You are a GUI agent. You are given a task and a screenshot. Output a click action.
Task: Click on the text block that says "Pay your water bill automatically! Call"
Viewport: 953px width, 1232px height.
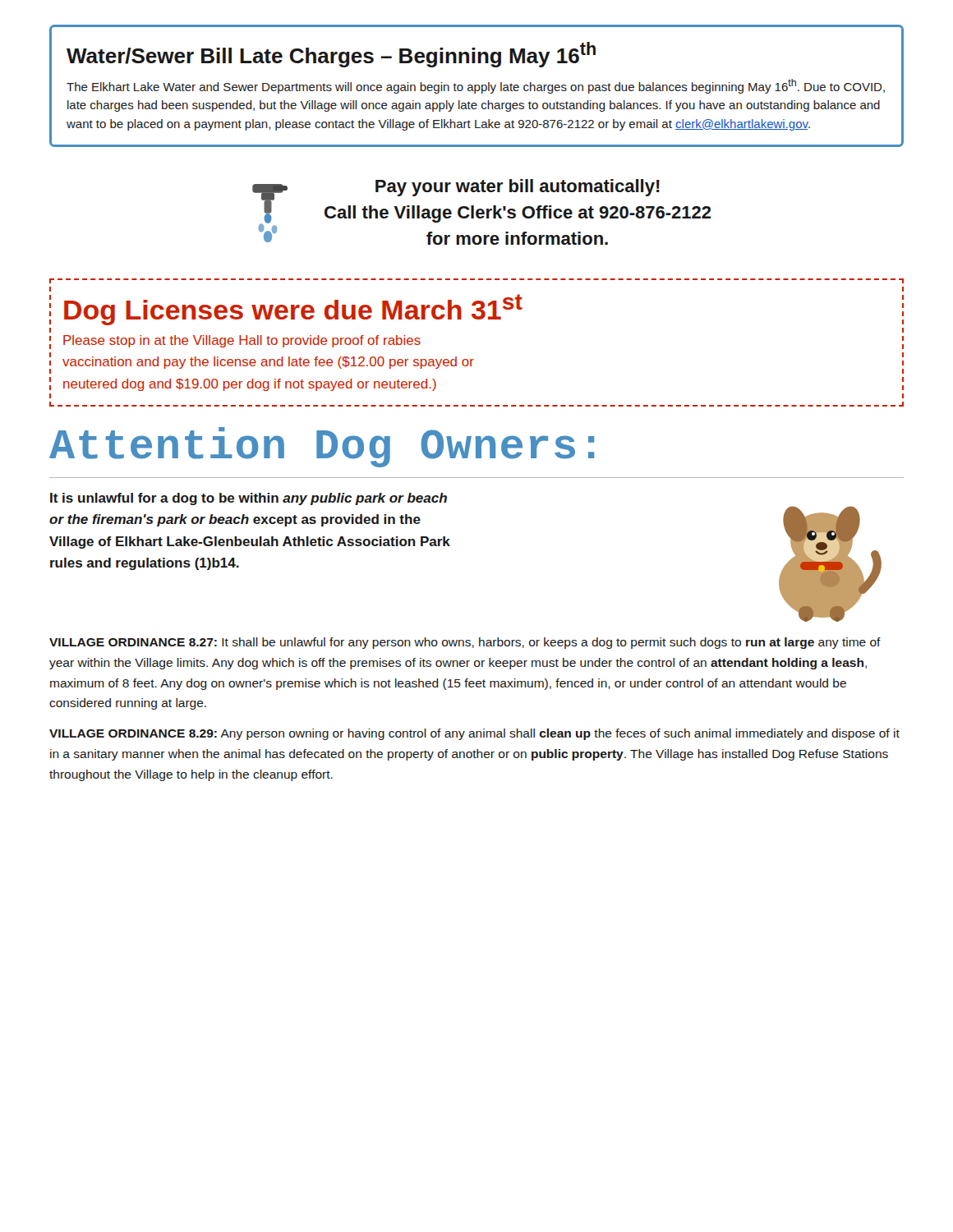coord(518,213)
